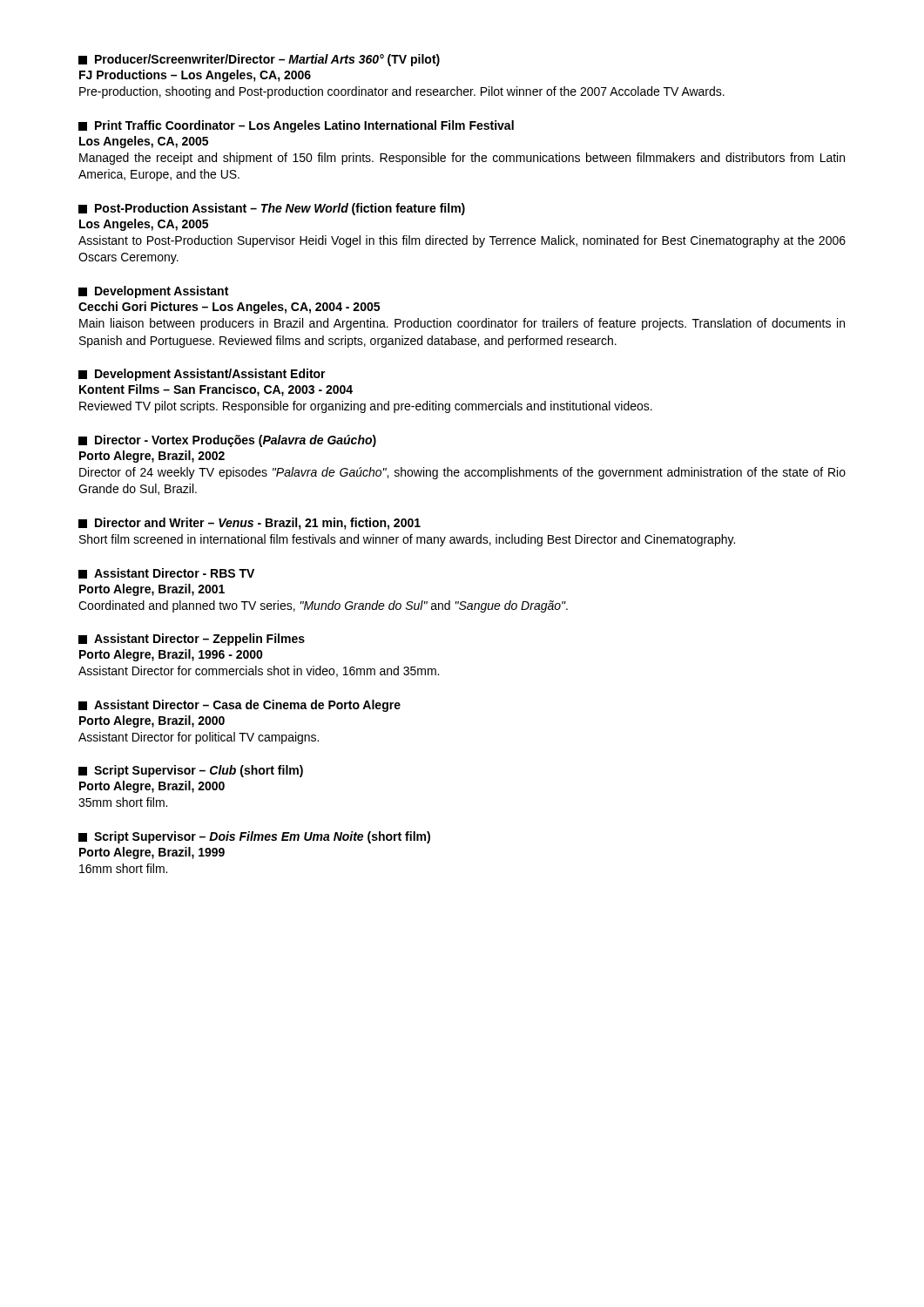Select the text starting "Development Assistant Cecchi Gori Pictures –"

[x=462, y=317]
